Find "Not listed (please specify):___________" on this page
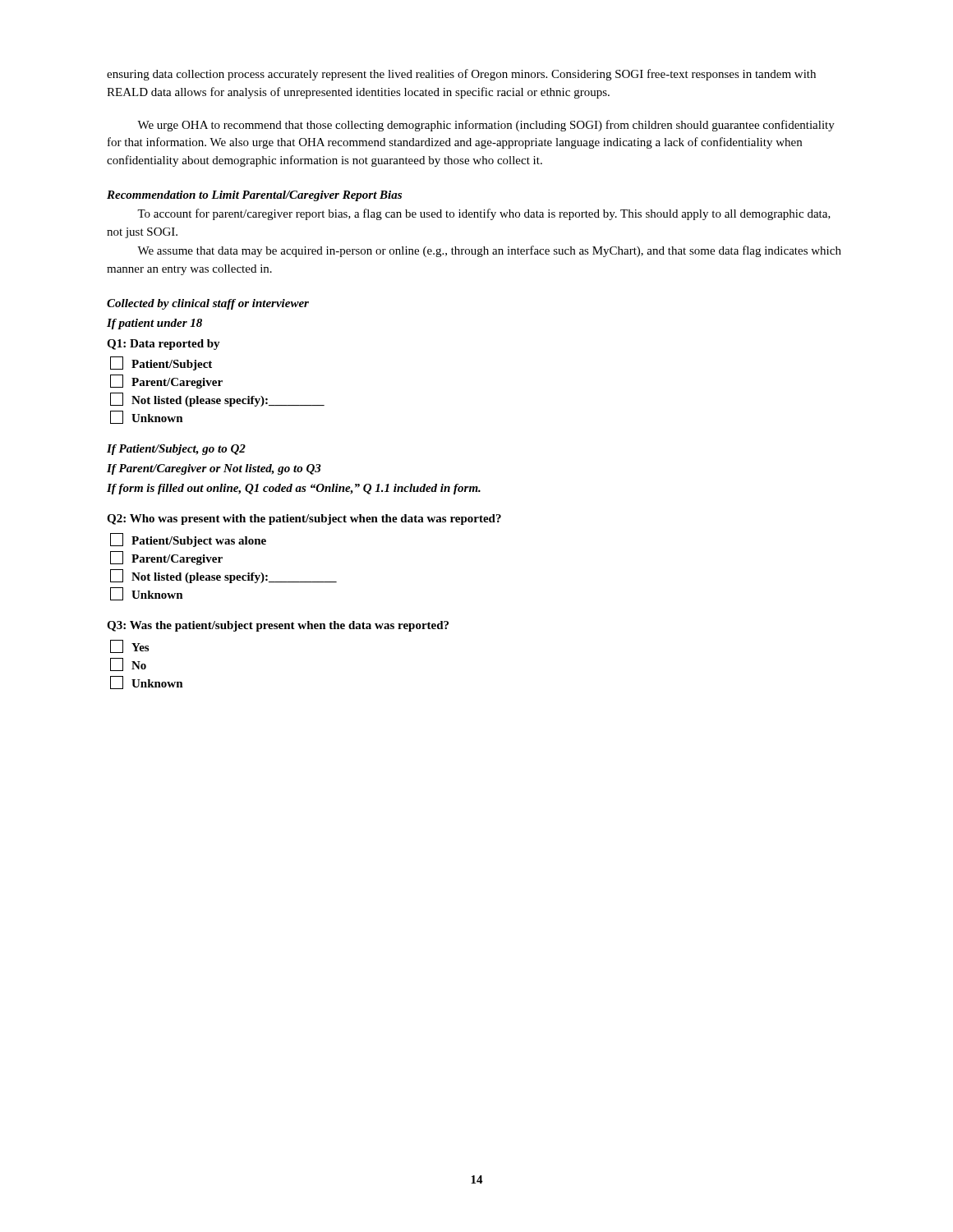 click(x=223, y=577)
